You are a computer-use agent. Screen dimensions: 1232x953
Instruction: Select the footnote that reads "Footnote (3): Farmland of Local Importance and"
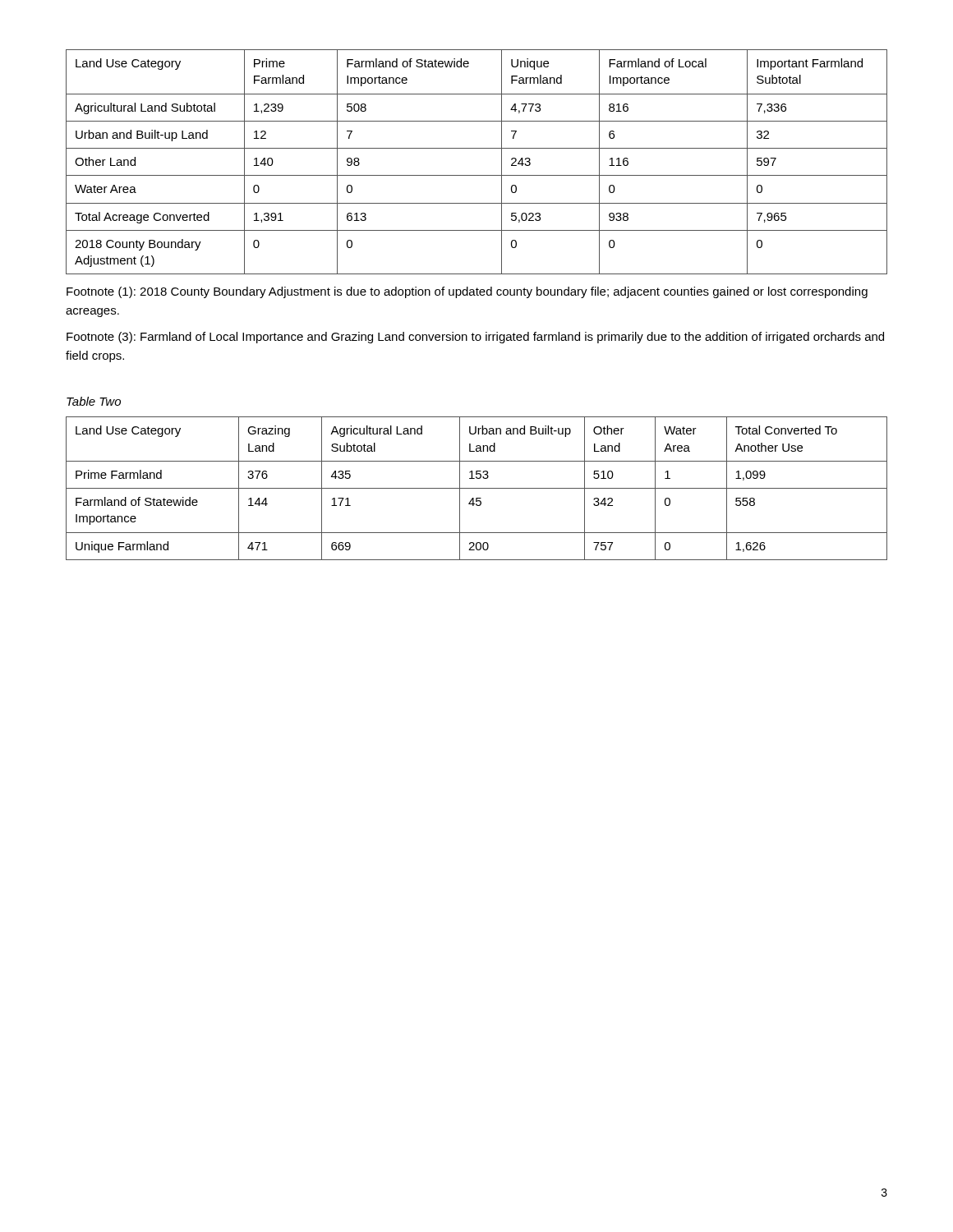(475, 346)
